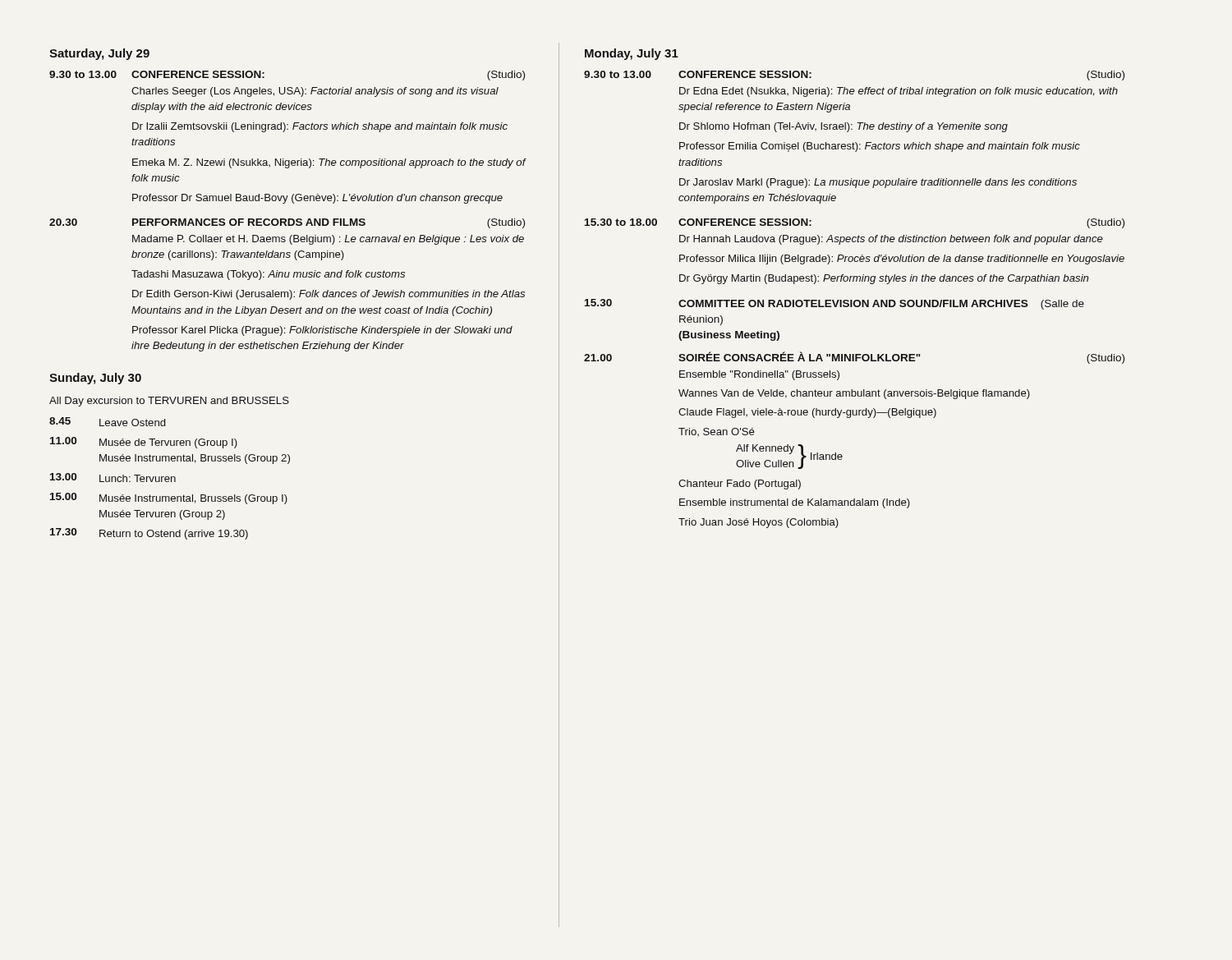1232x960 pixels.
Task: Navigate to the region starting "Professor Milica Ilijin"
Action: [902, 258]
